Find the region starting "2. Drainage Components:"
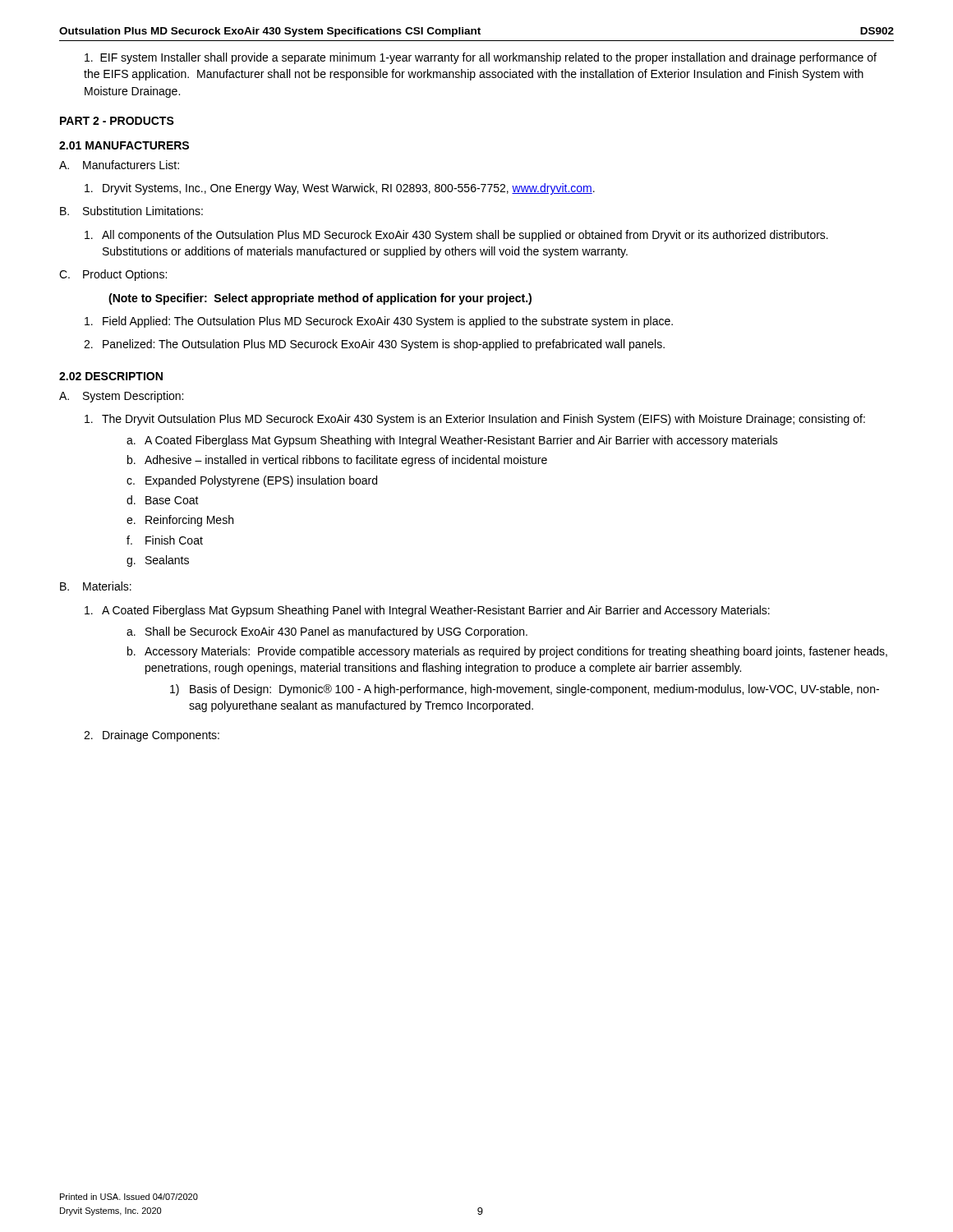This screenshot has height=1232, width=953. (152, 736)
